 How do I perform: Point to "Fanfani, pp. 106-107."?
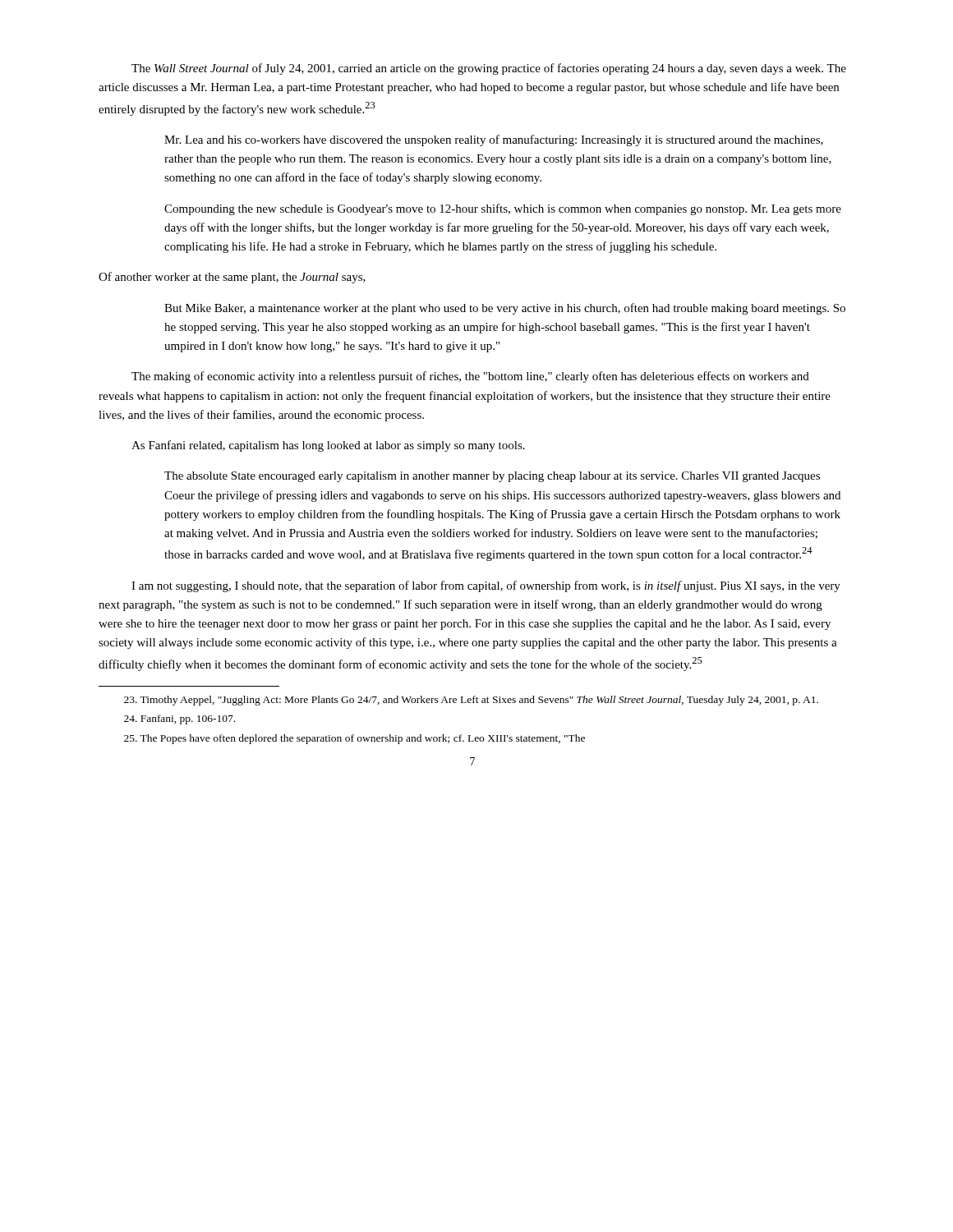[x=180, y=719]
